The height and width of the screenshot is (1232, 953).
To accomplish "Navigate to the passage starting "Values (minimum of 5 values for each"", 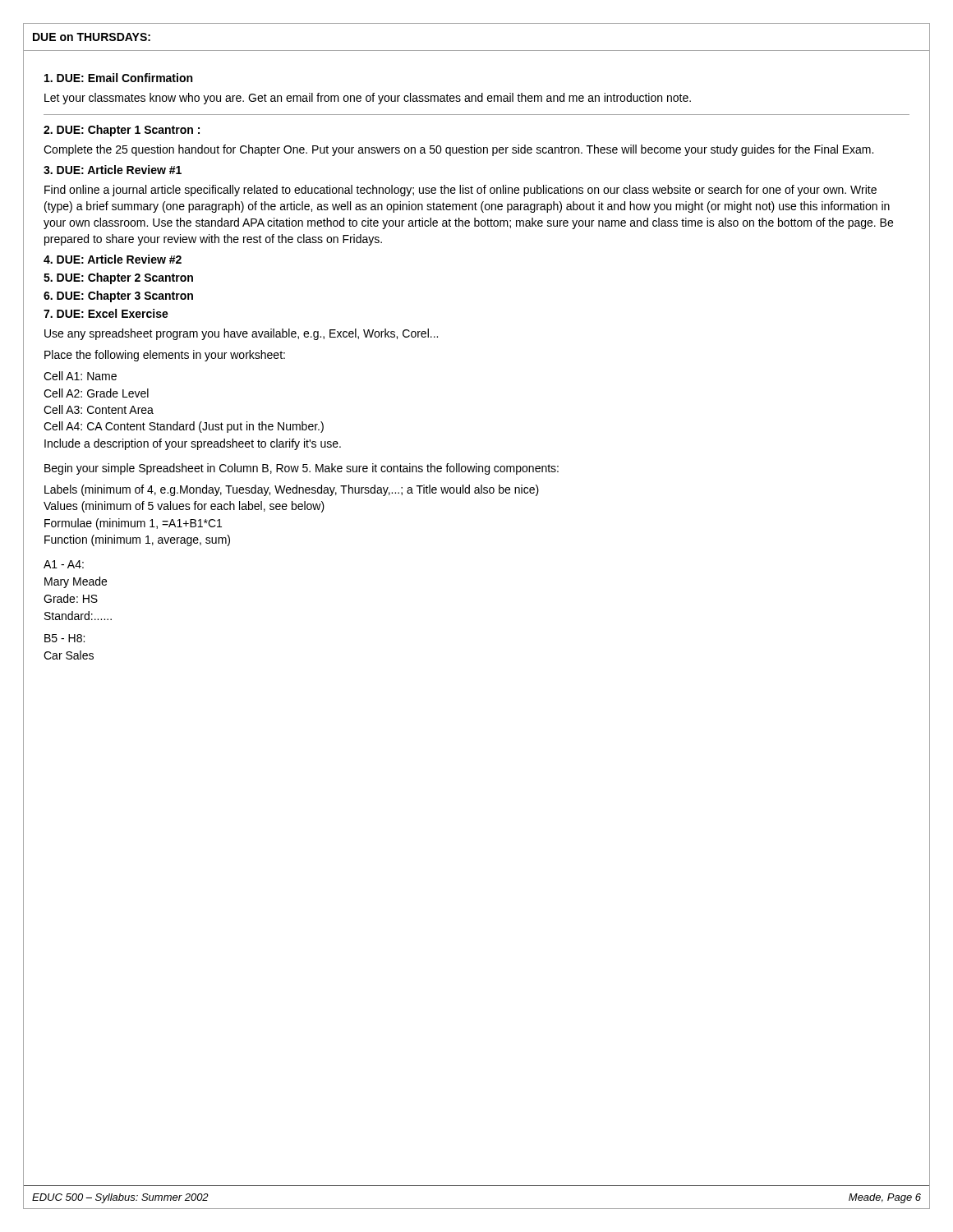I will (x=184, y=506).
